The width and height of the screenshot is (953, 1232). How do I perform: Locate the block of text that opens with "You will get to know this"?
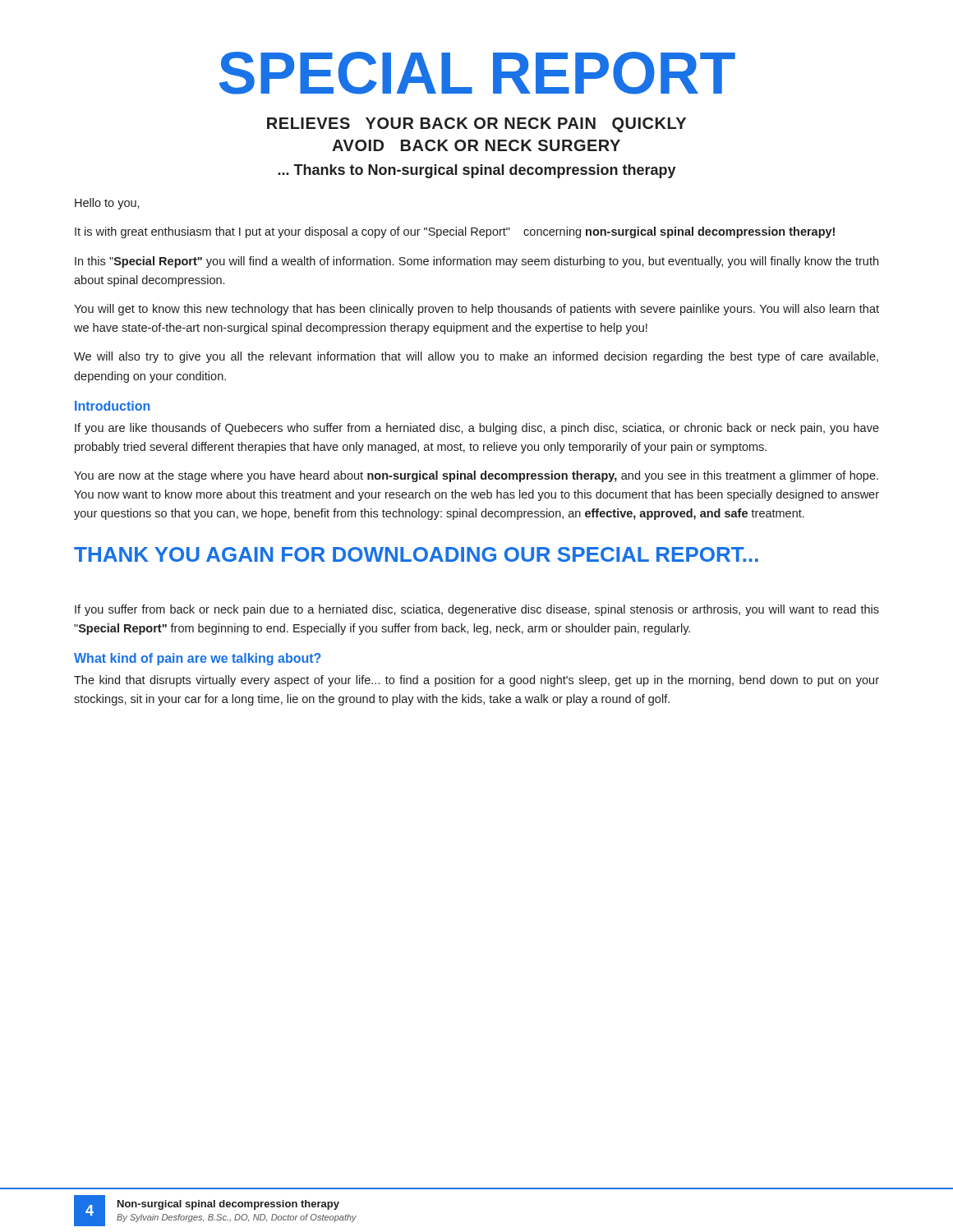[x=476, y=318]
